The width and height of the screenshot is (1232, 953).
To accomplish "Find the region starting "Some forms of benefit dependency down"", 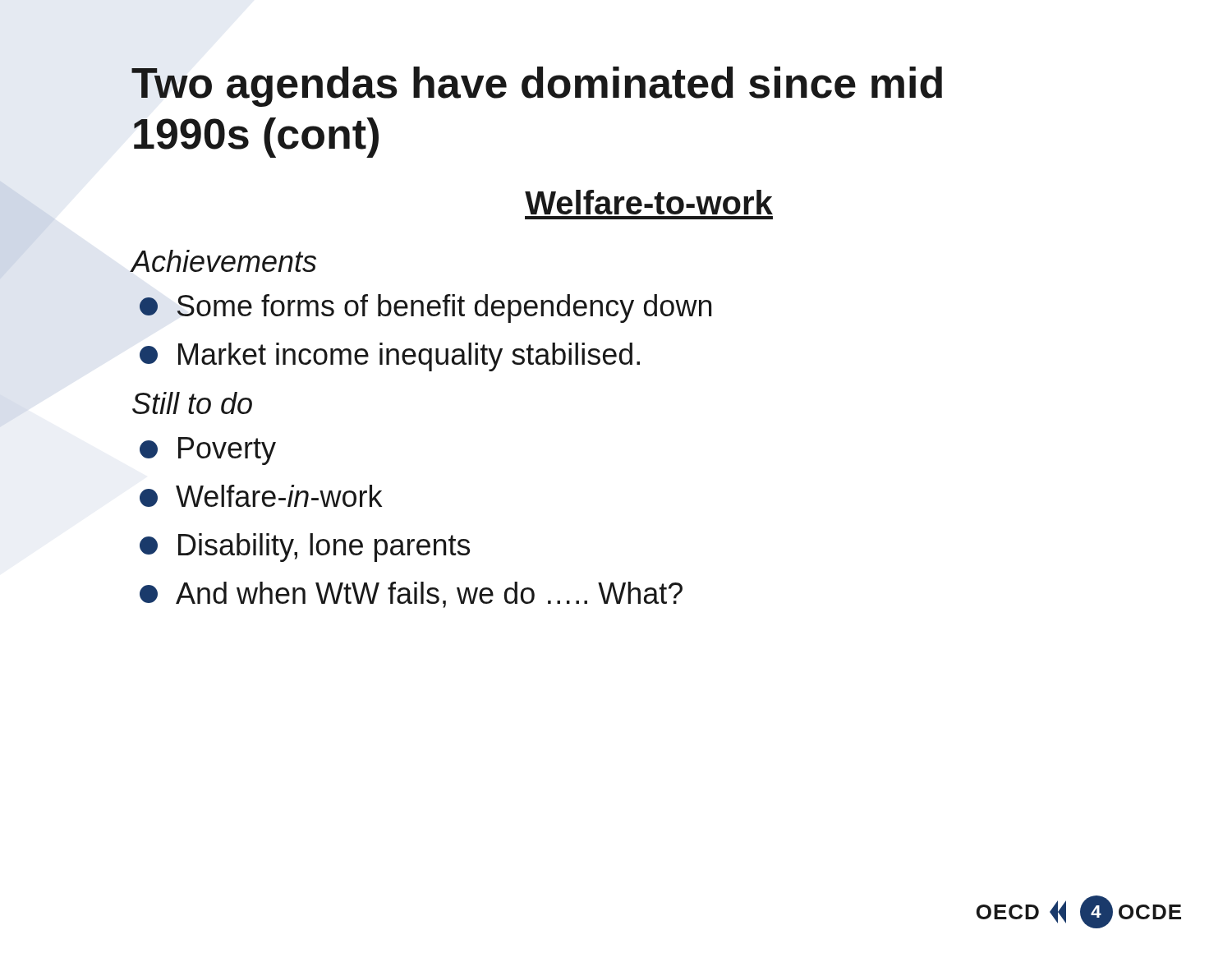I will click(x=426, y=306).
